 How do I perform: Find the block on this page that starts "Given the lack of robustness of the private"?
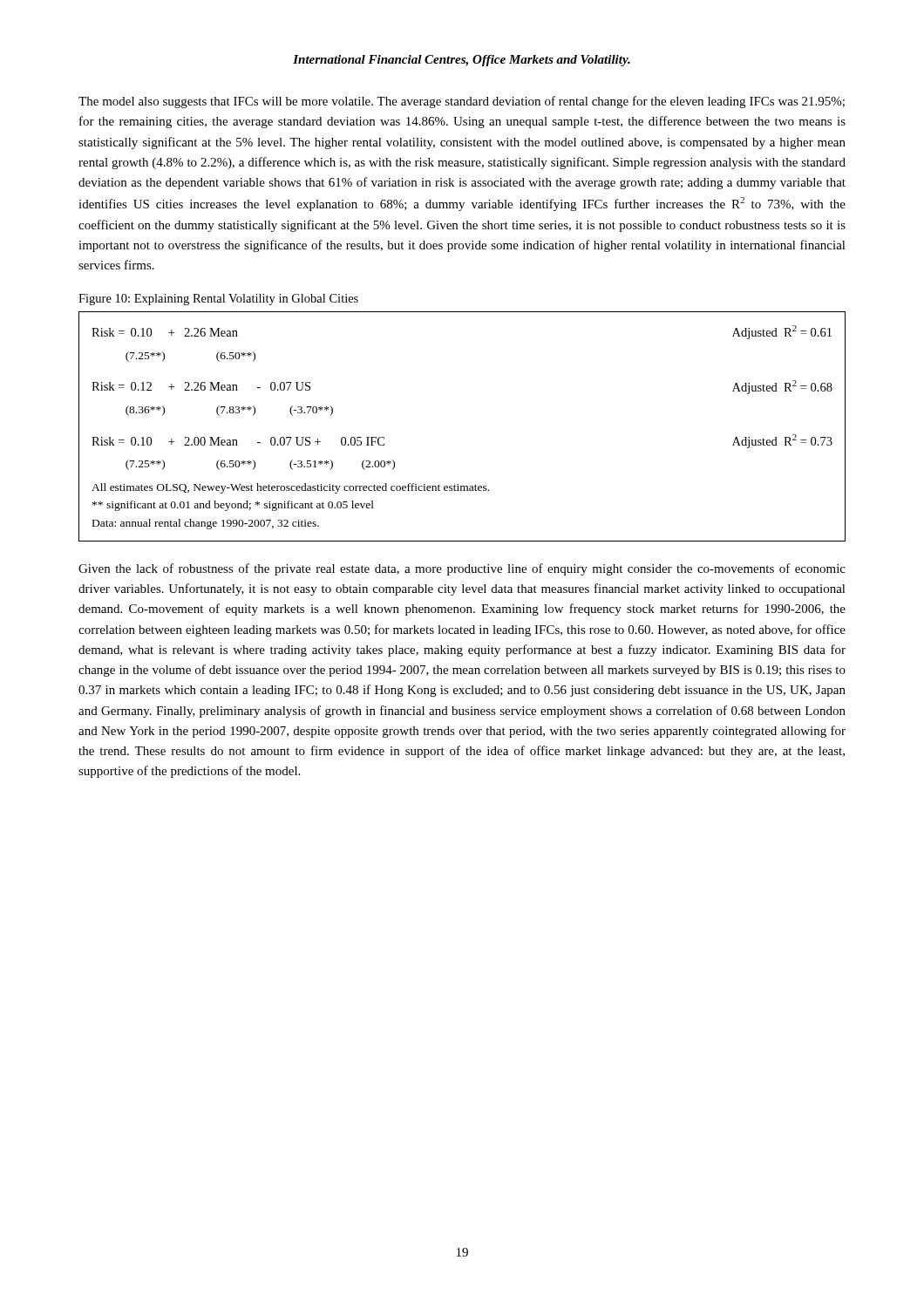point(462,670)
